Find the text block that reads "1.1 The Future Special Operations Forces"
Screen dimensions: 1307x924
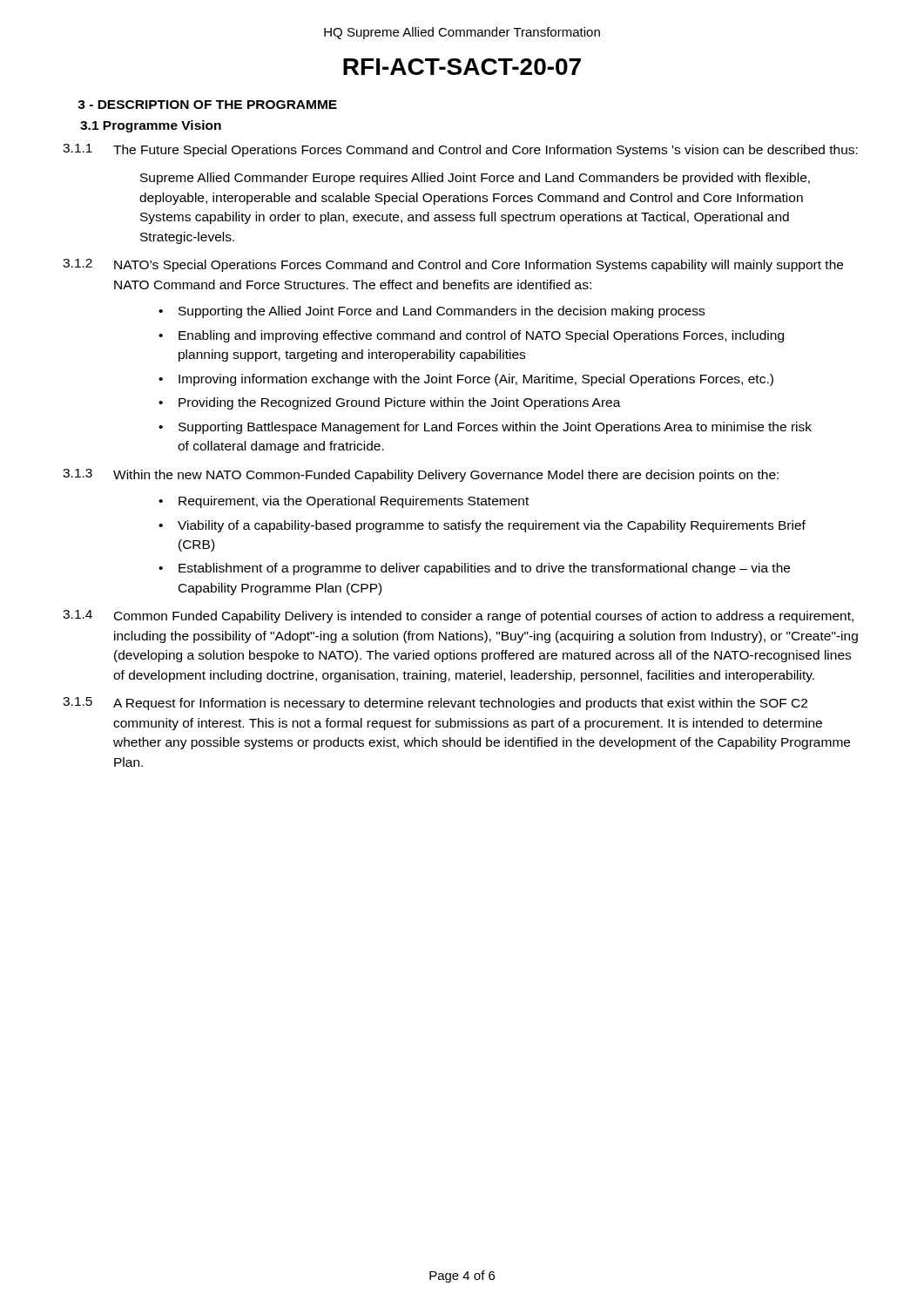[461, 150]
